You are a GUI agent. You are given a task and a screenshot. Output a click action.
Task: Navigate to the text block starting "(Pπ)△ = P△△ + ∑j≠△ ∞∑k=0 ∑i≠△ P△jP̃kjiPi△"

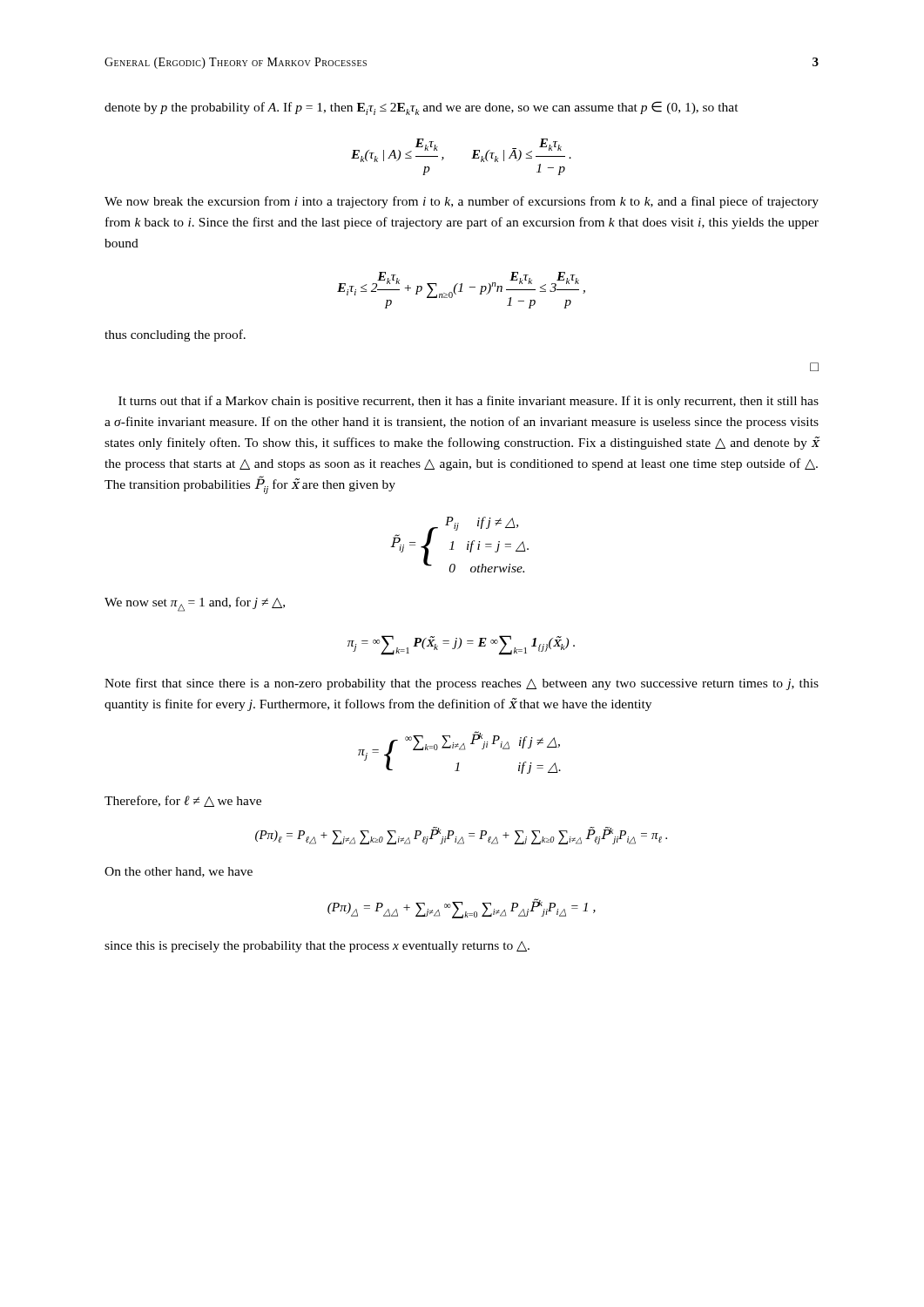coord(462,908)
